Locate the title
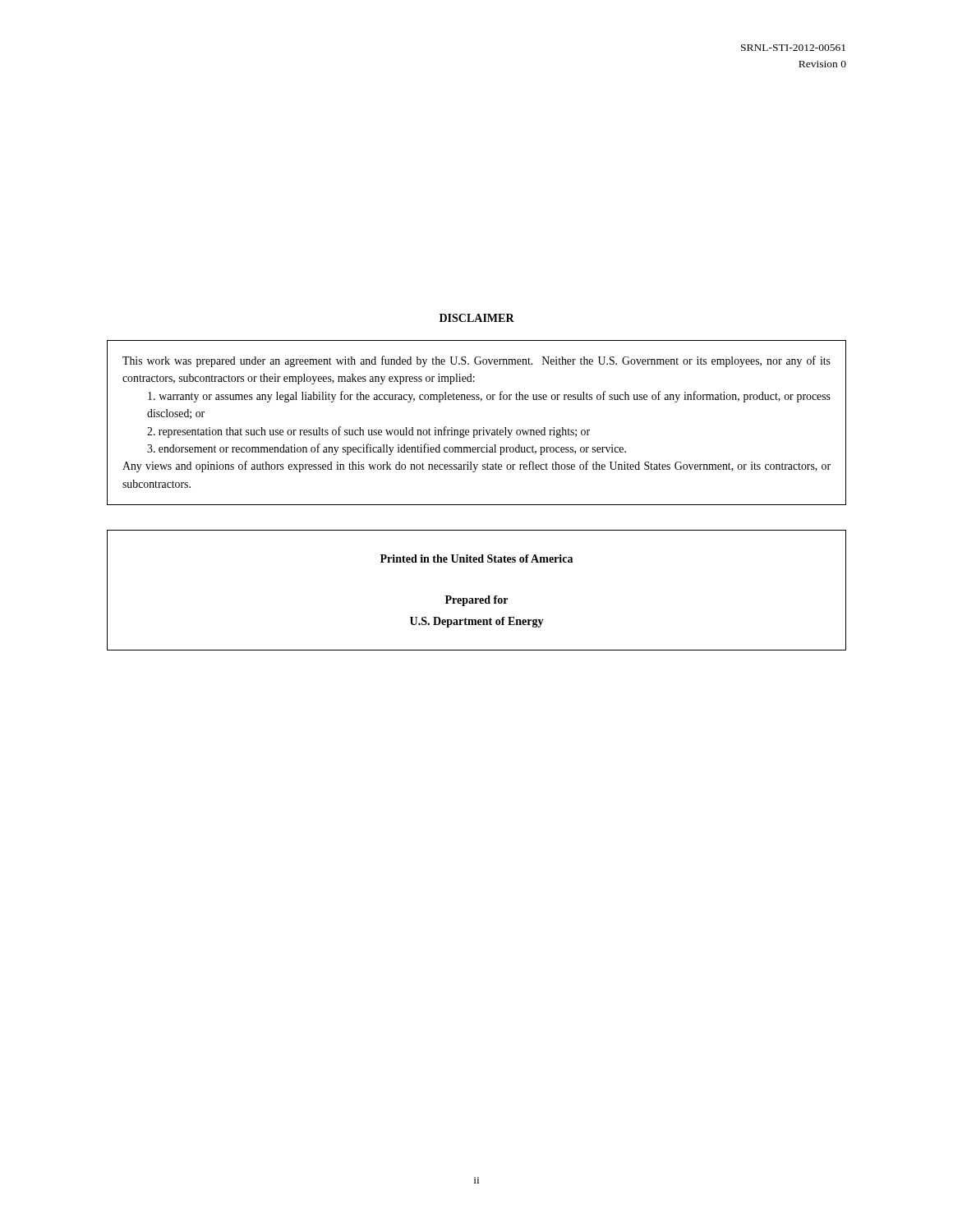The height and width of the screenshot is (1232, 953). (476, 318)
